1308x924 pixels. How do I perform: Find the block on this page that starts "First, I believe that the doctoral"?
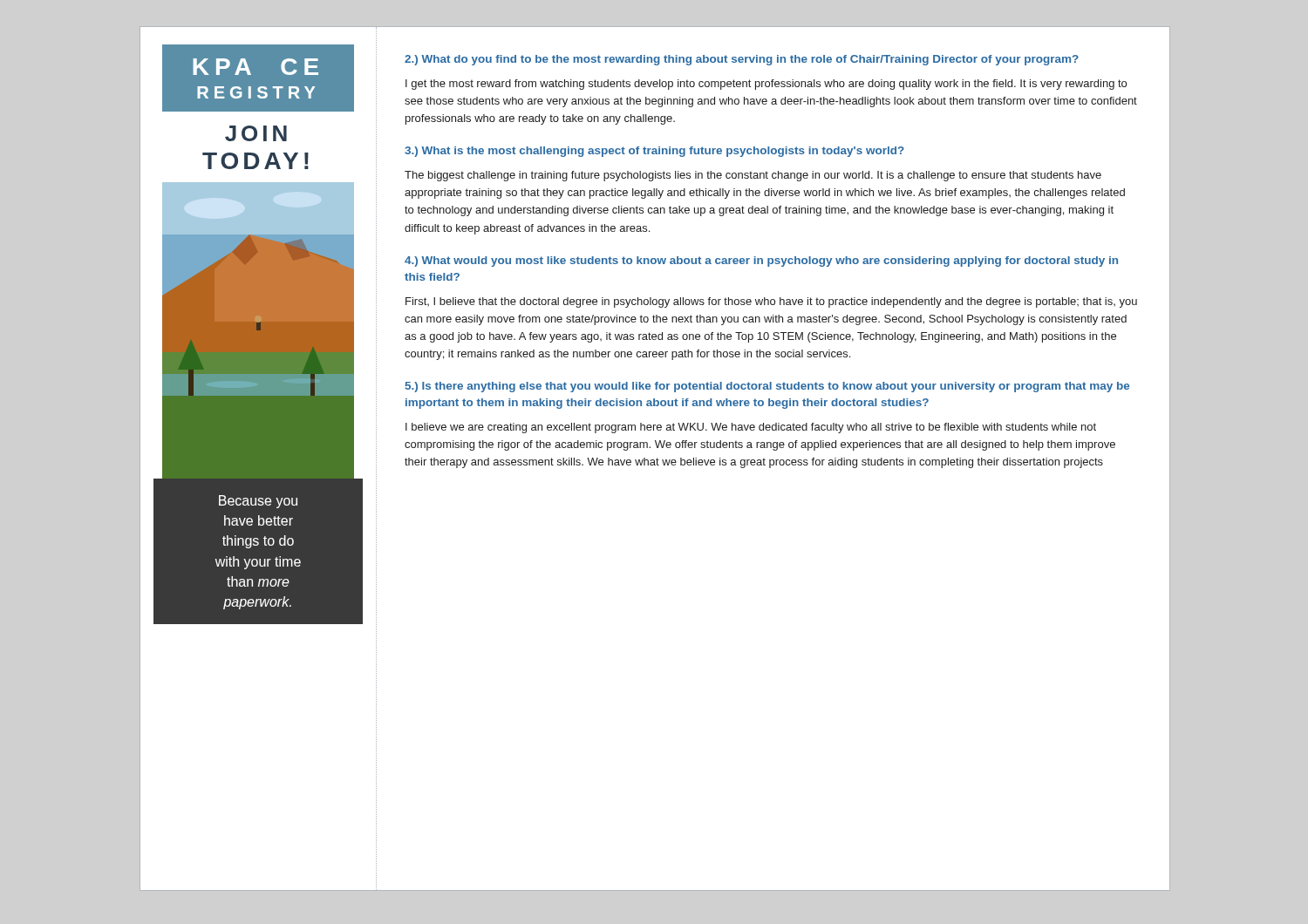[x=771, y=327]
